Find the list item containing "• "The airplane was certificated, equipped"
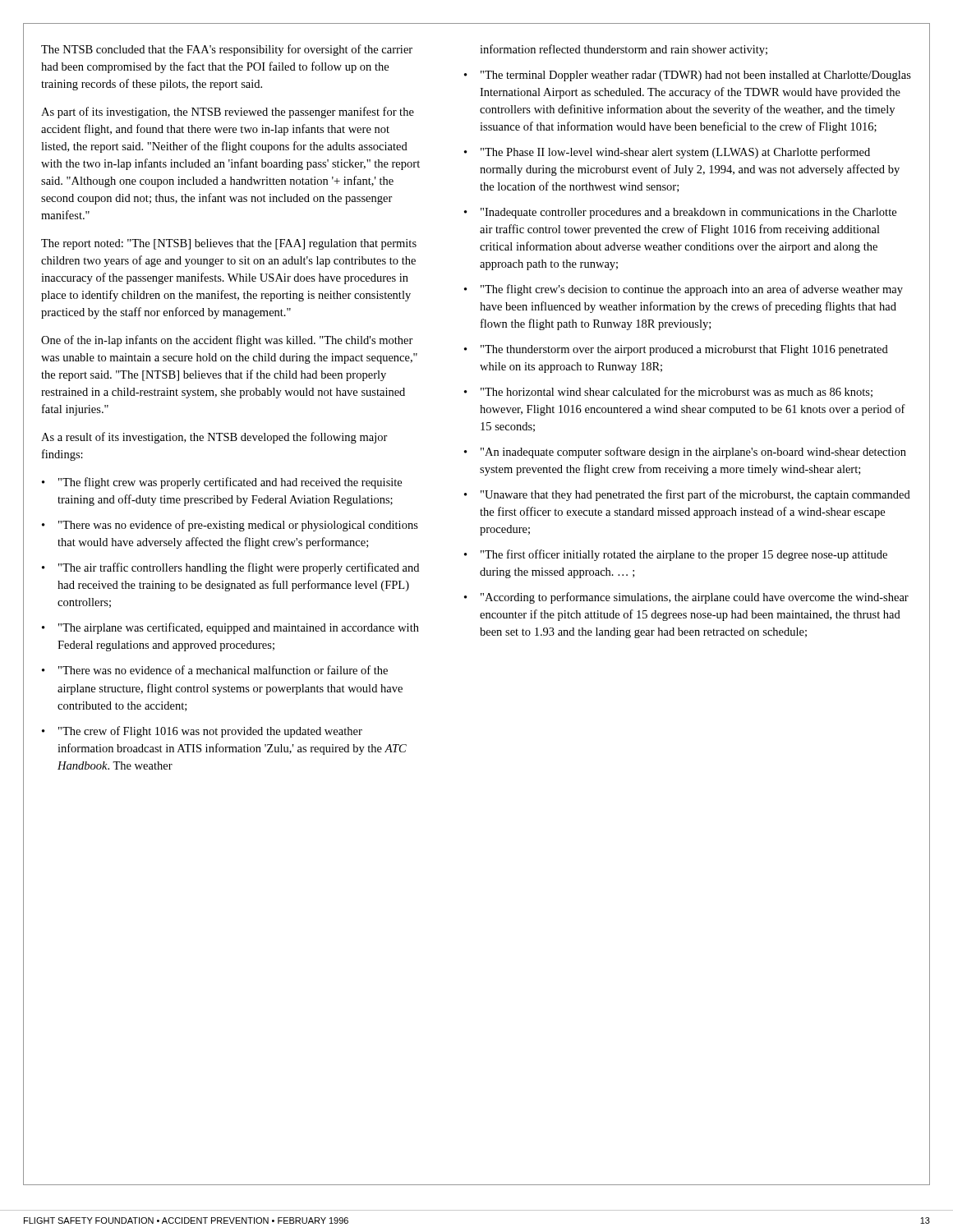953x1232 pixels. (231, 637)
